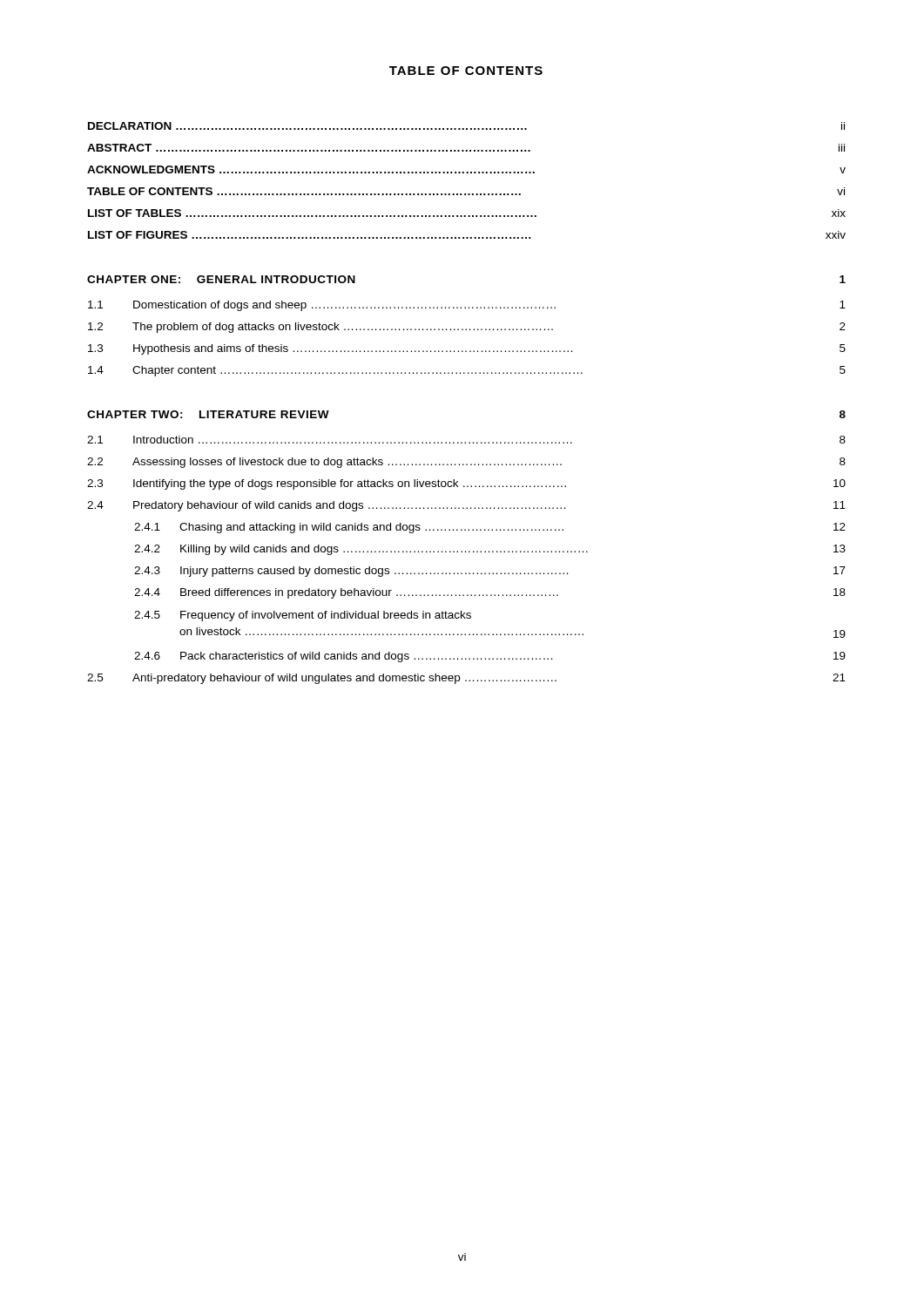Find the block on this page that starts "2.4.5 Frequency of involvement"

(490, 624)
